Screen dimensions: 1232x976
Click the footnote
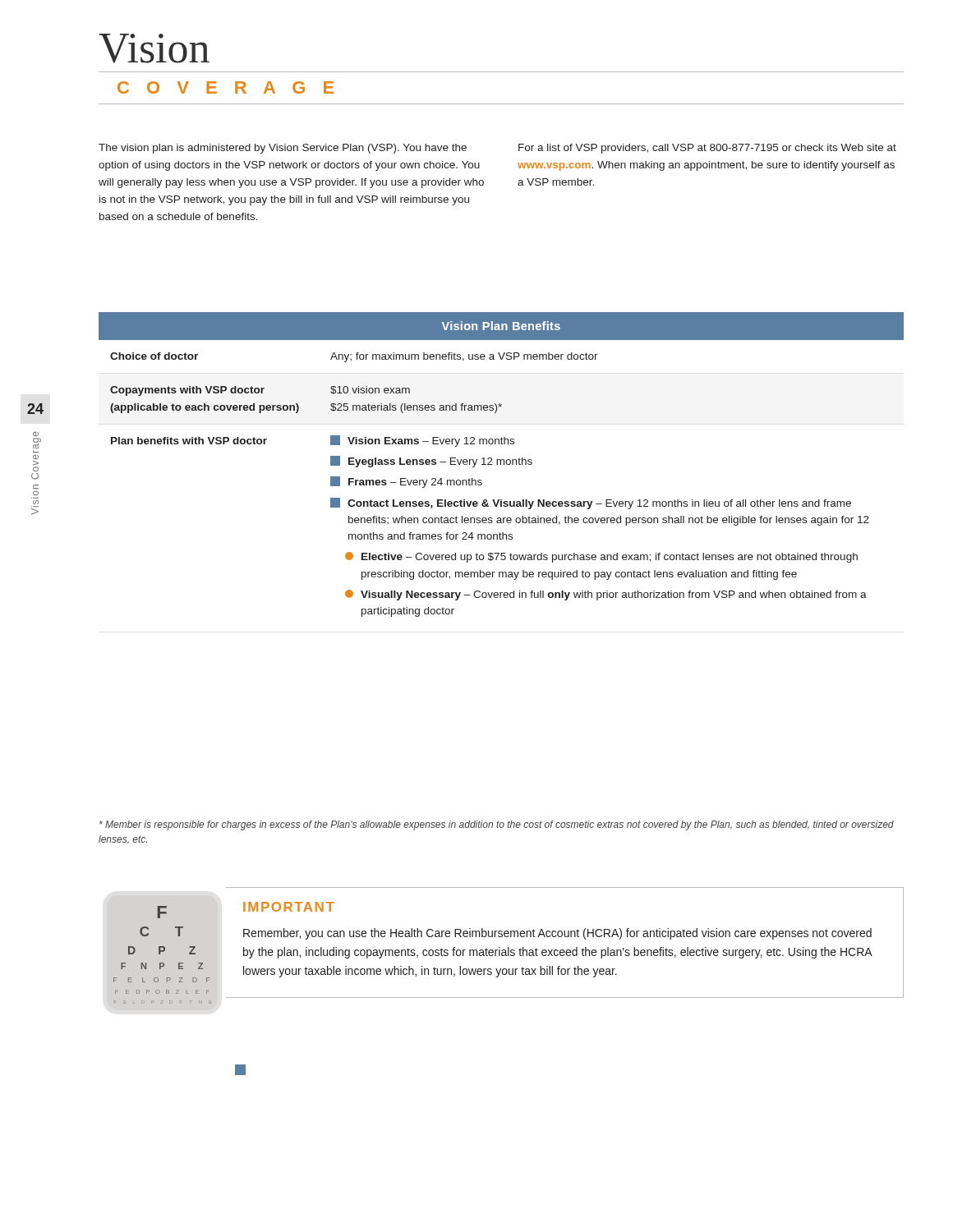[496, 832]
